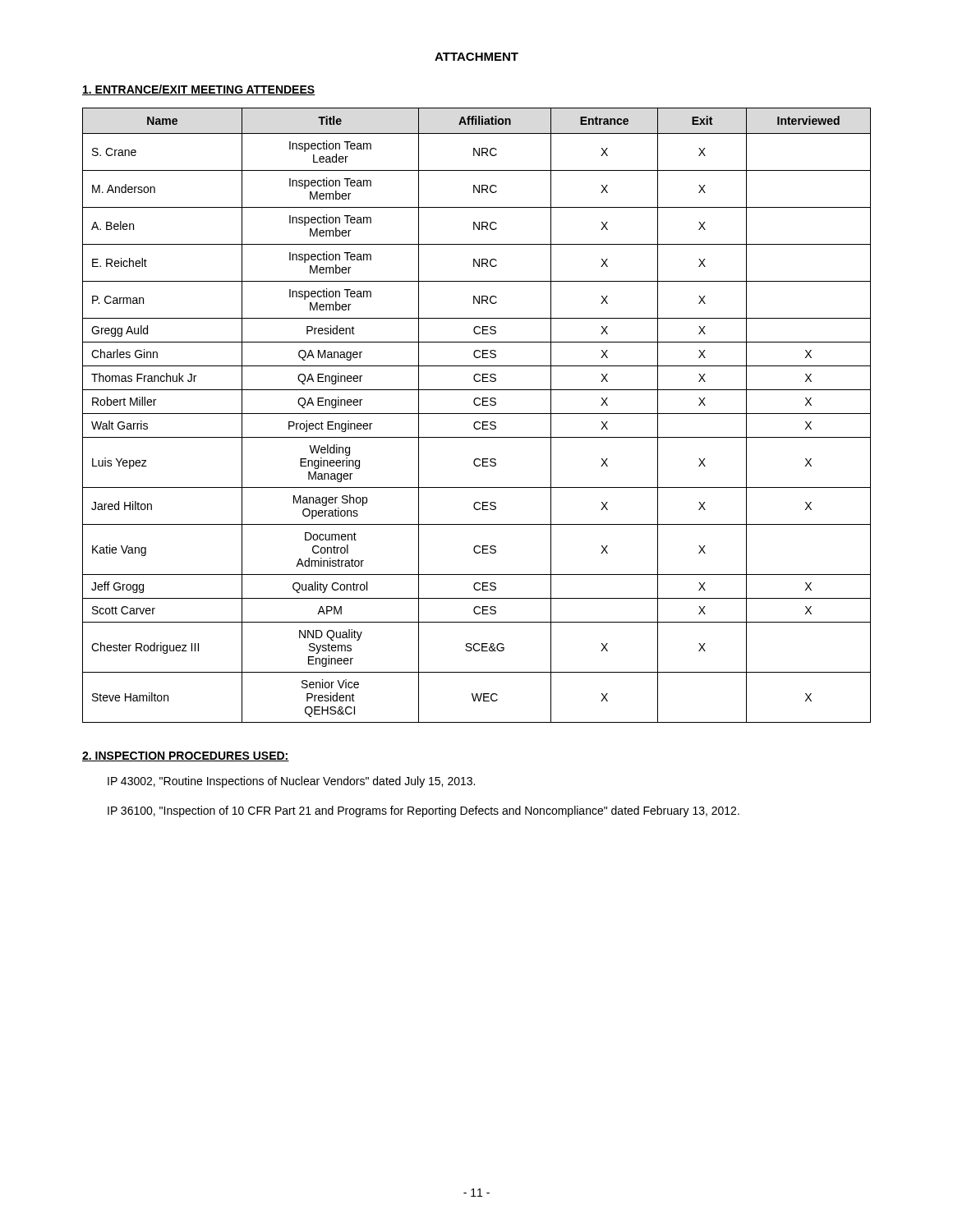
Task: Click on the section header containing "1. ENTRANCE/EXIT MEETING ATTENDEES"
Action: click(x=198, y=90)
